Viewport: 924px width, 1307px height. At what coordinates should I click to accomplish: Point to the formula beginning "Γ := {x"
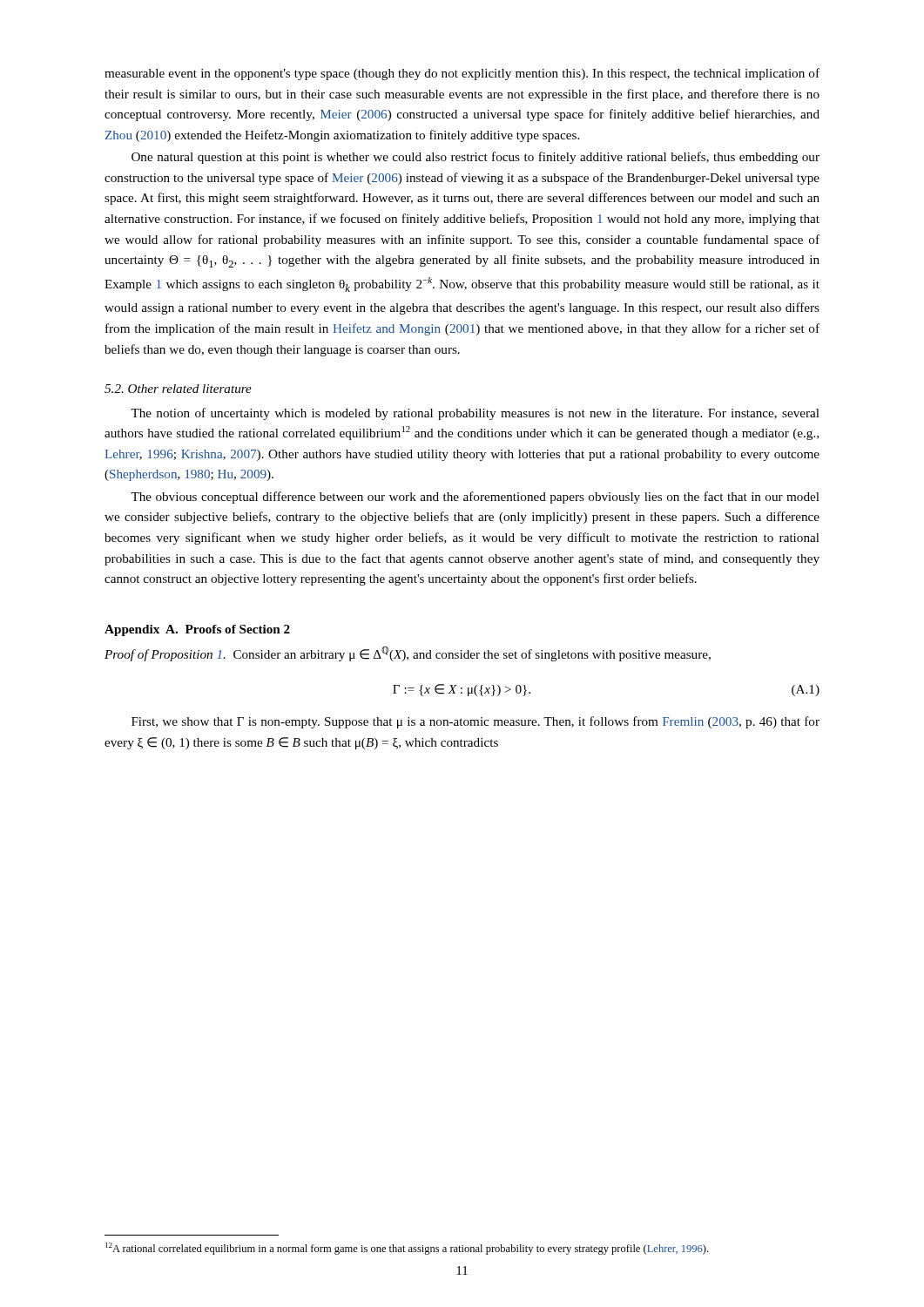click(461, 689)
